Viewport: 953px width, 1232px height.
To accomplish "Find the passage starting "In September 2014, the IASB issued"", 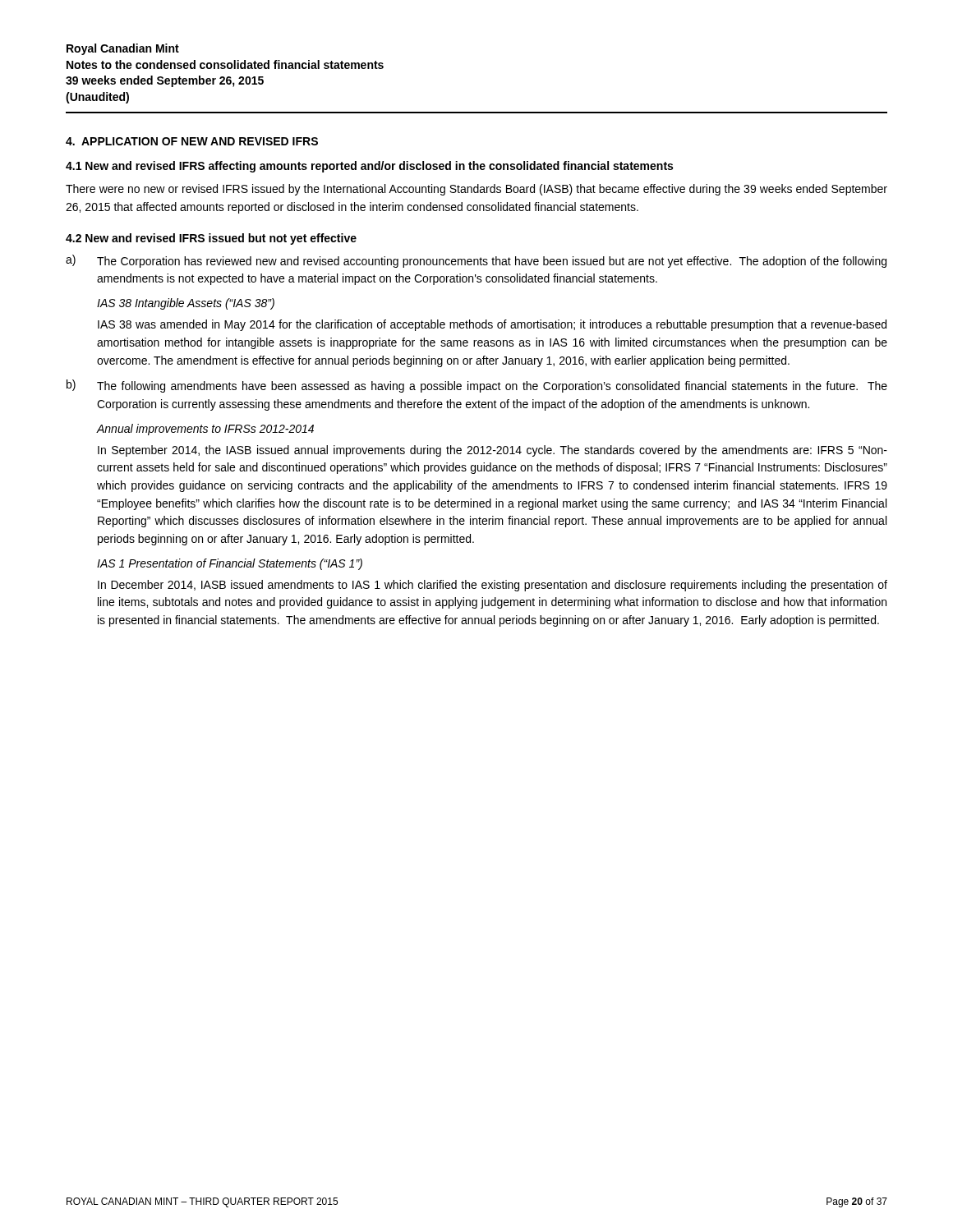I will coord(492,495).
